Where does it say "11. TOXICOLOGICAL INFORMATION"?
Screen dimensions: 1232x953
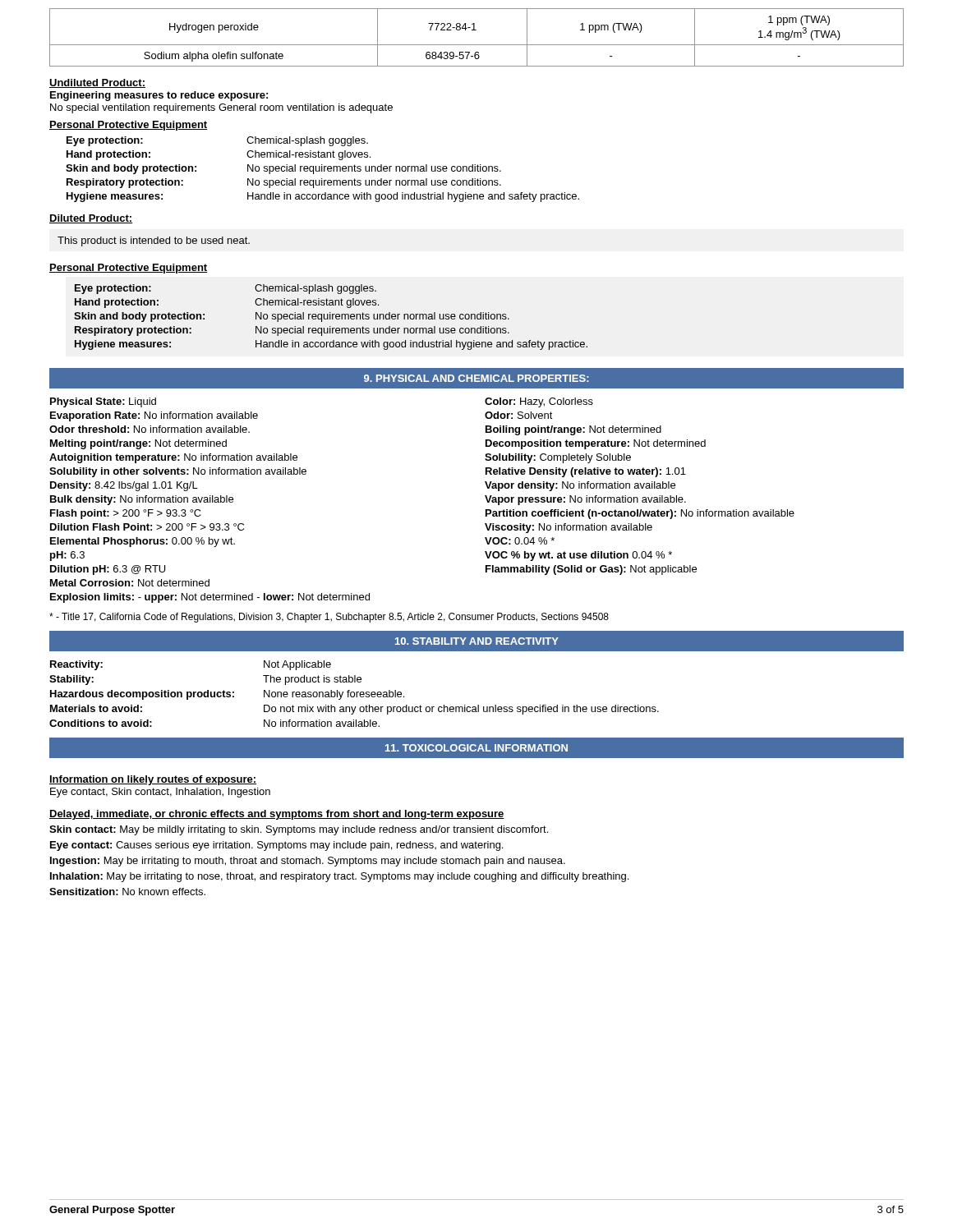coord(476,748)
